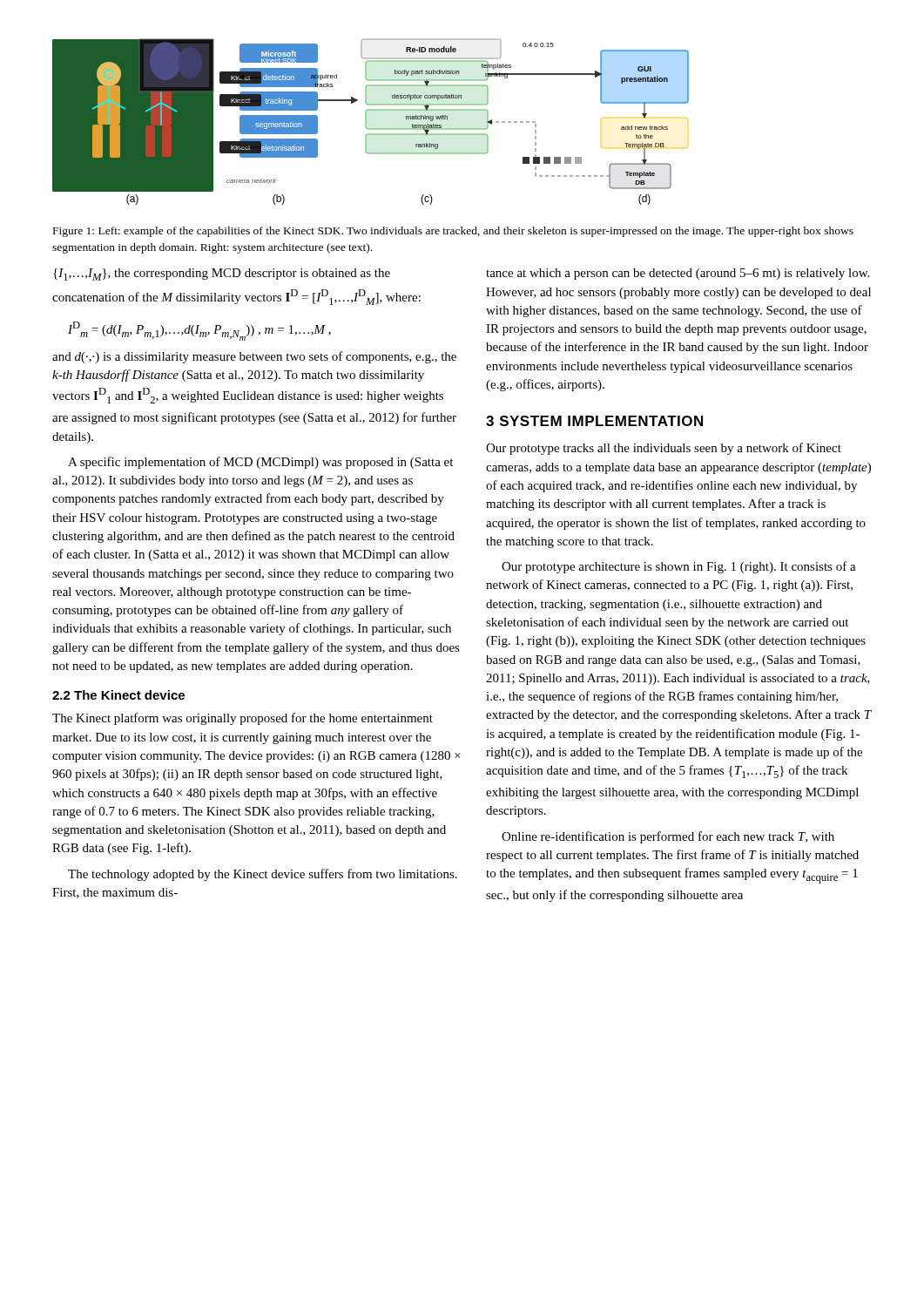Click the passage that begins "Our prototype tracks all the individuals"
Image resolution: width=924 pixels, height=1307 pixels.
click(679, 672)
